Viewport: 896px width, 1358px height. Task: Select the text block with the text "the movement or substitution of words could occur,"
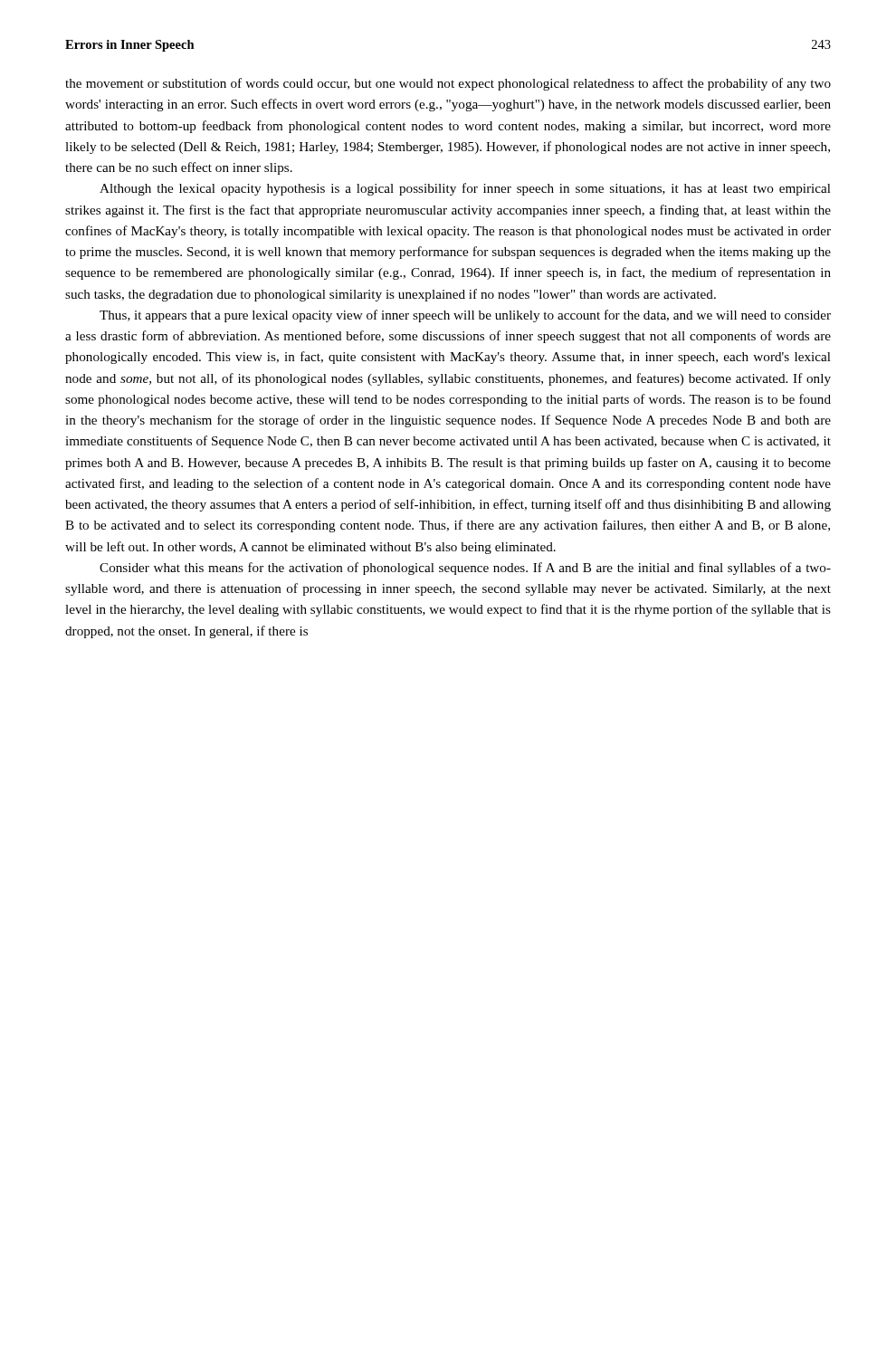pyautogui.click(x=448, y=357)
